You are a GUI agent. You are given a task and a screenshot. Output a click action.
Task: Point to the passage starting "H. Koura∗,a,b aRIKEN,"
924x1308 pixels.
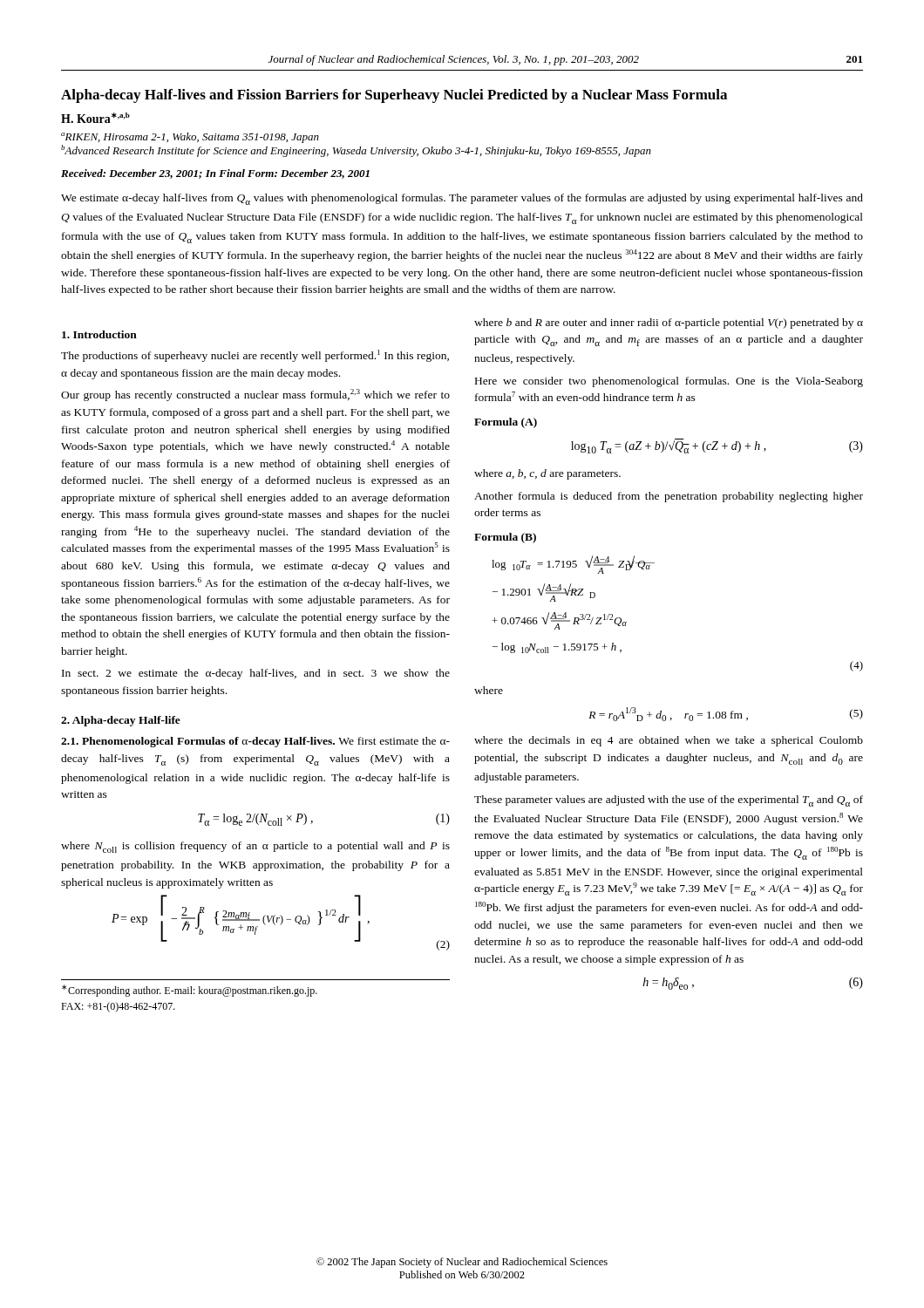[x=95, y=118]
